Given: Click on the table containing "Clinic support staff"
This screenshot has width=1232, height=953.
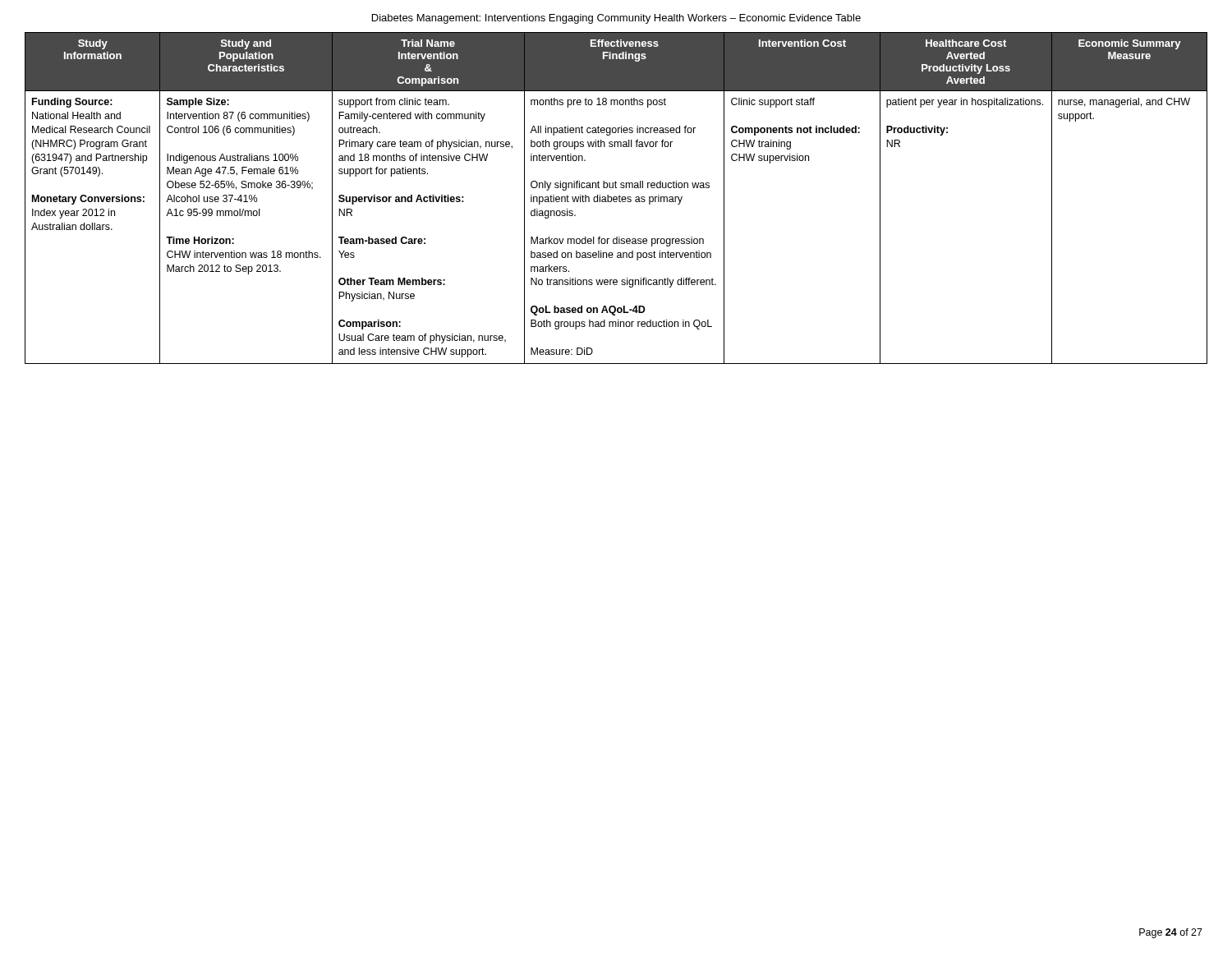Looking at the screenshot, I should (x=616, y=198).
